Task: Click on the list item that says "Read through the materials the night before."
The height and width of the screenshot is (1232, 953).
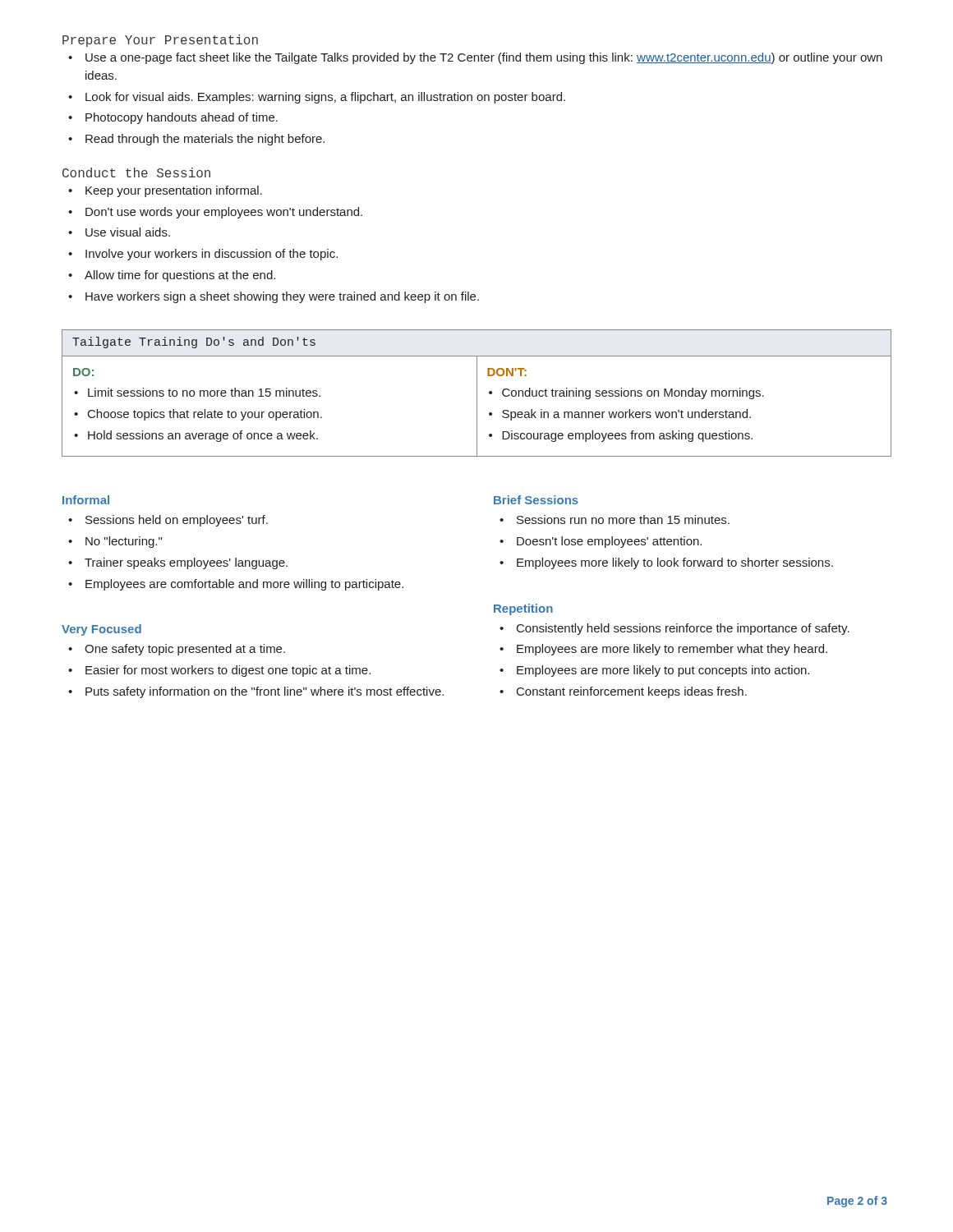Action: [196, 140]
